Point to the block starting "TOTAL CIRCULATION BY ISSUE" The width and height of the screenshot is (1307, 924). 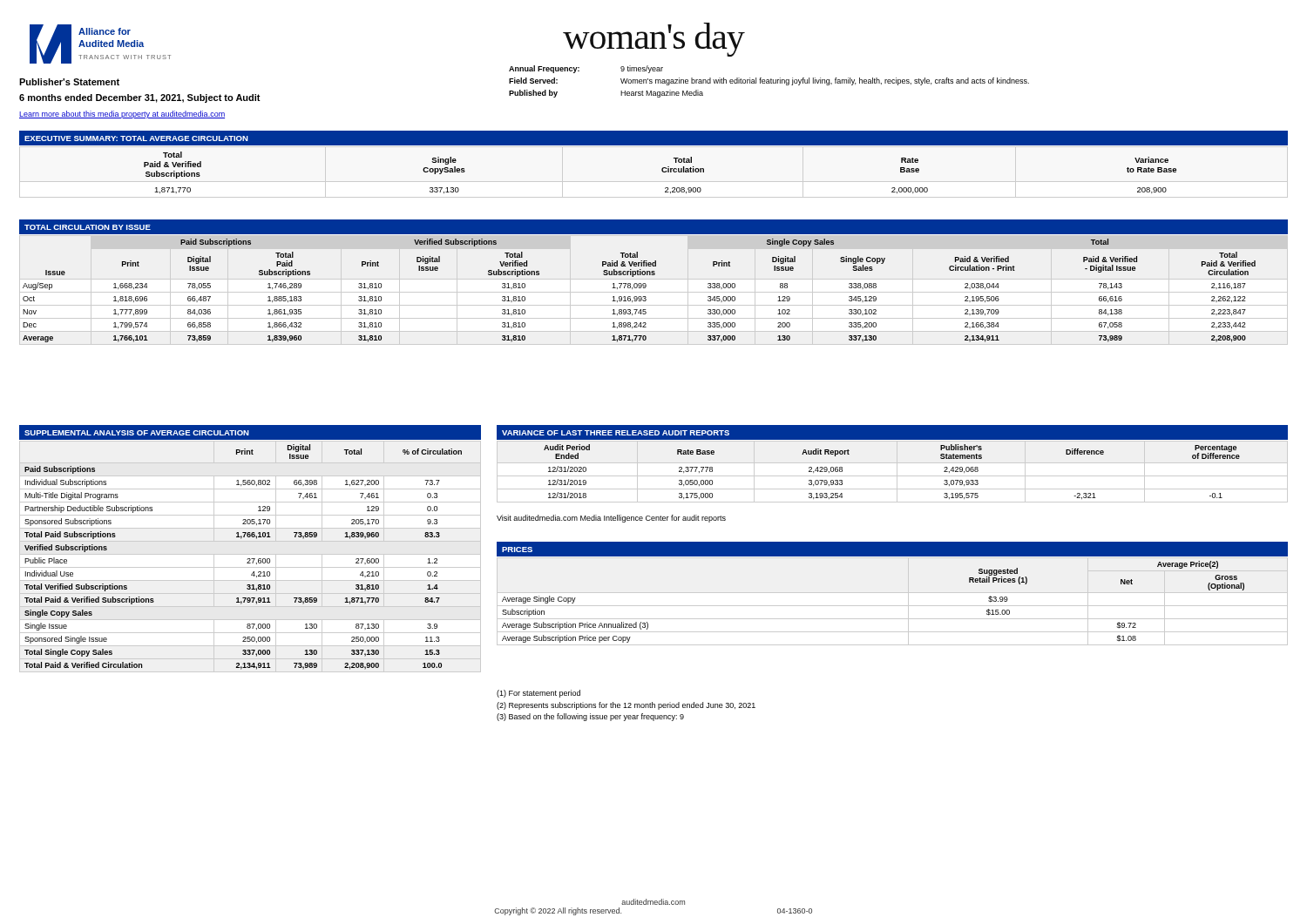(654, 227)
